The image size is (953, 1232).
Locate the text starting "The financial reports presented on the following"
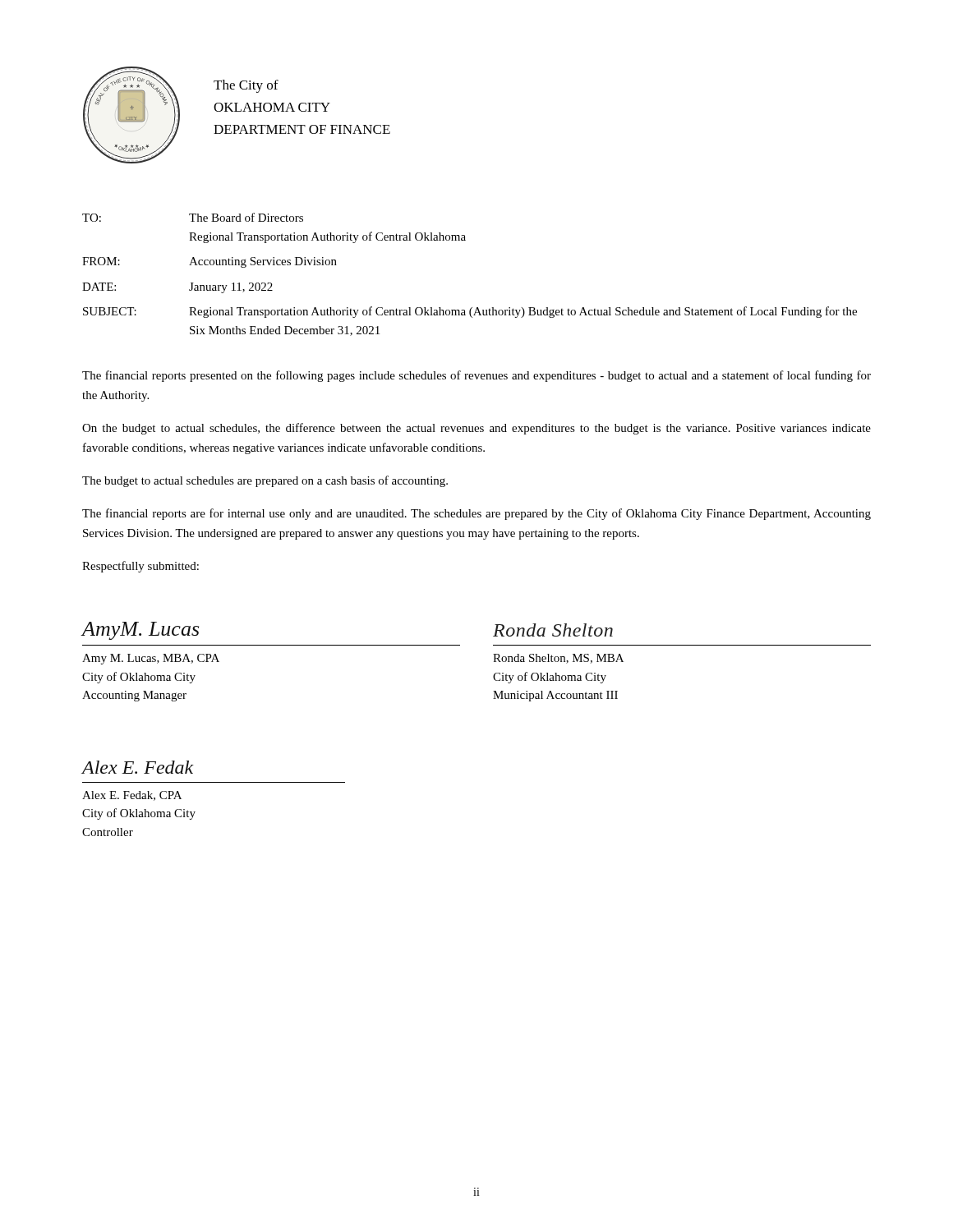(476, 385)
